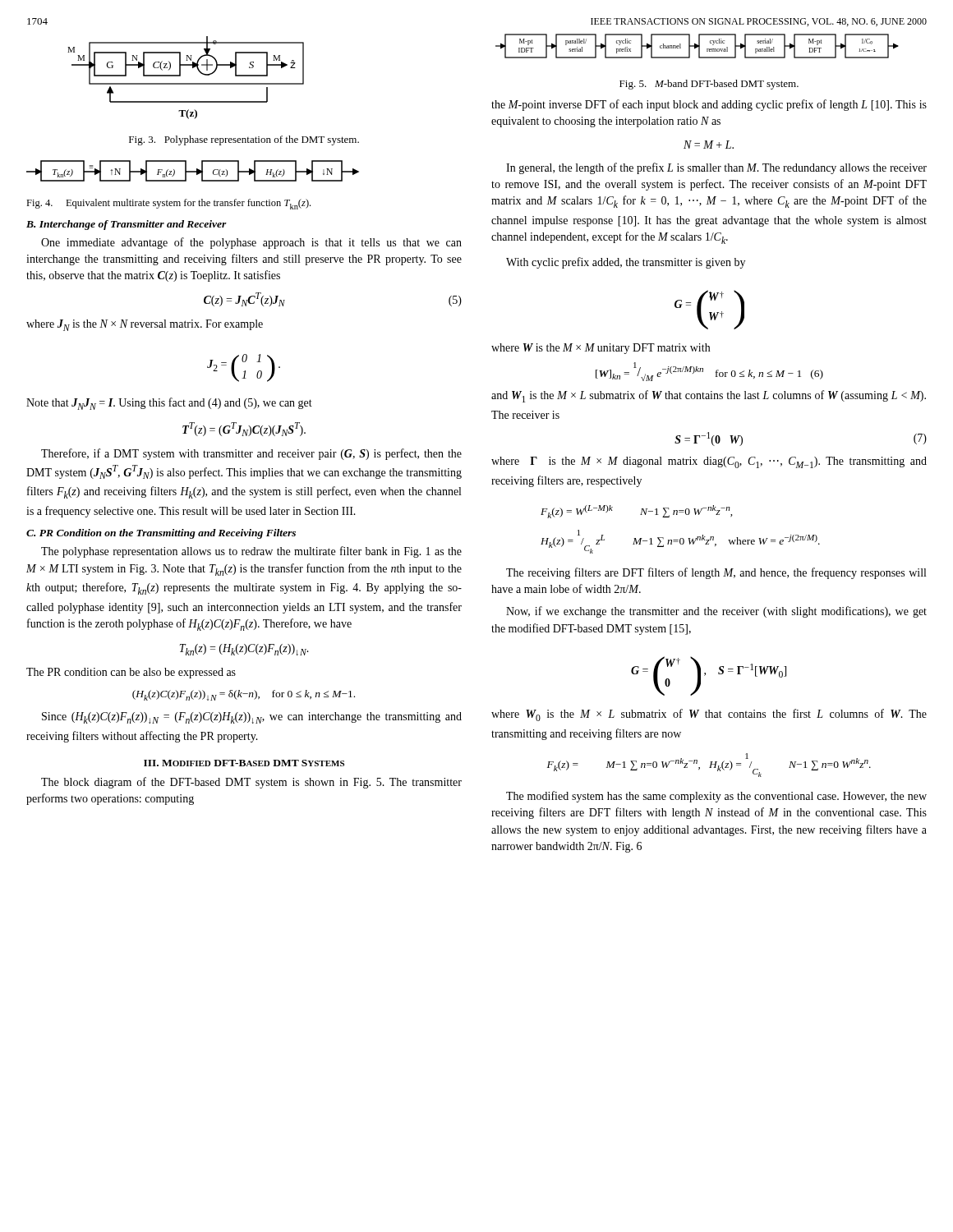
Task: Find the block starting "Fig. 4. Equivalent multirate"
Action: click(x=169, y=204)
